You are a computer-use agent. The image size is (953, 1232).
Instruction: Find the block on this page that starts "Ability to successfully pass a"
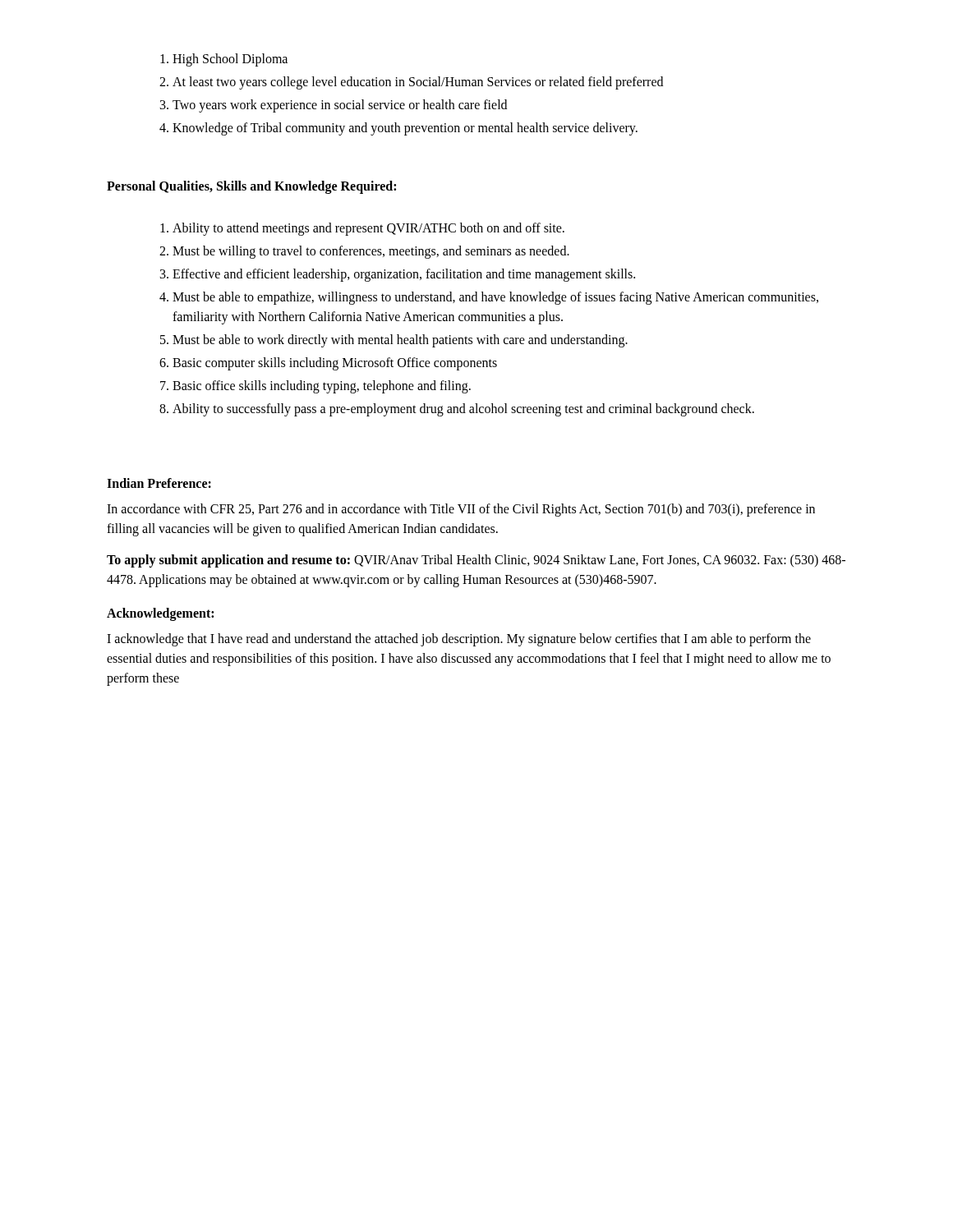[485, 409]
